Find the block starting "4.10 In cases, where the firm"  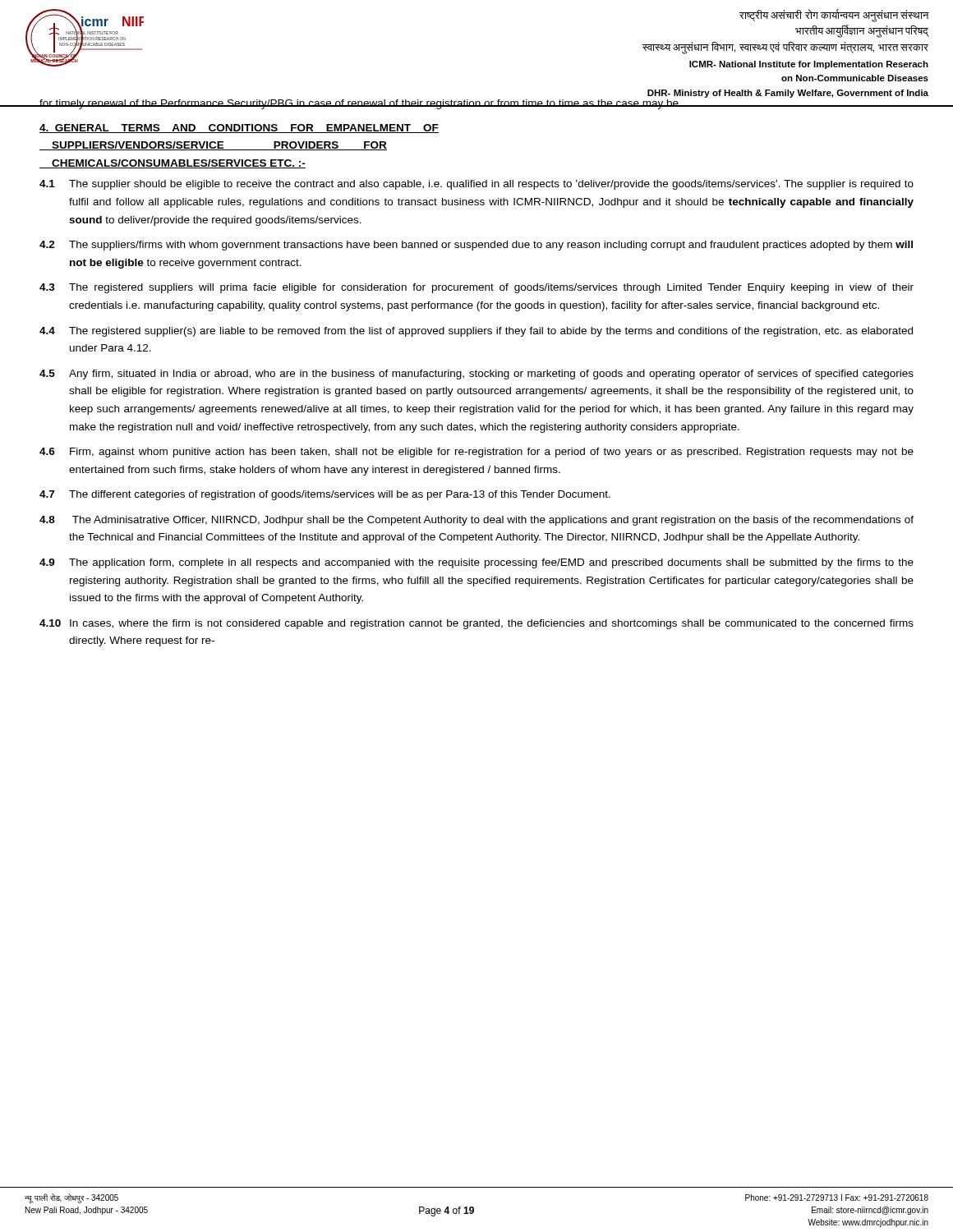tap(476, 632)
